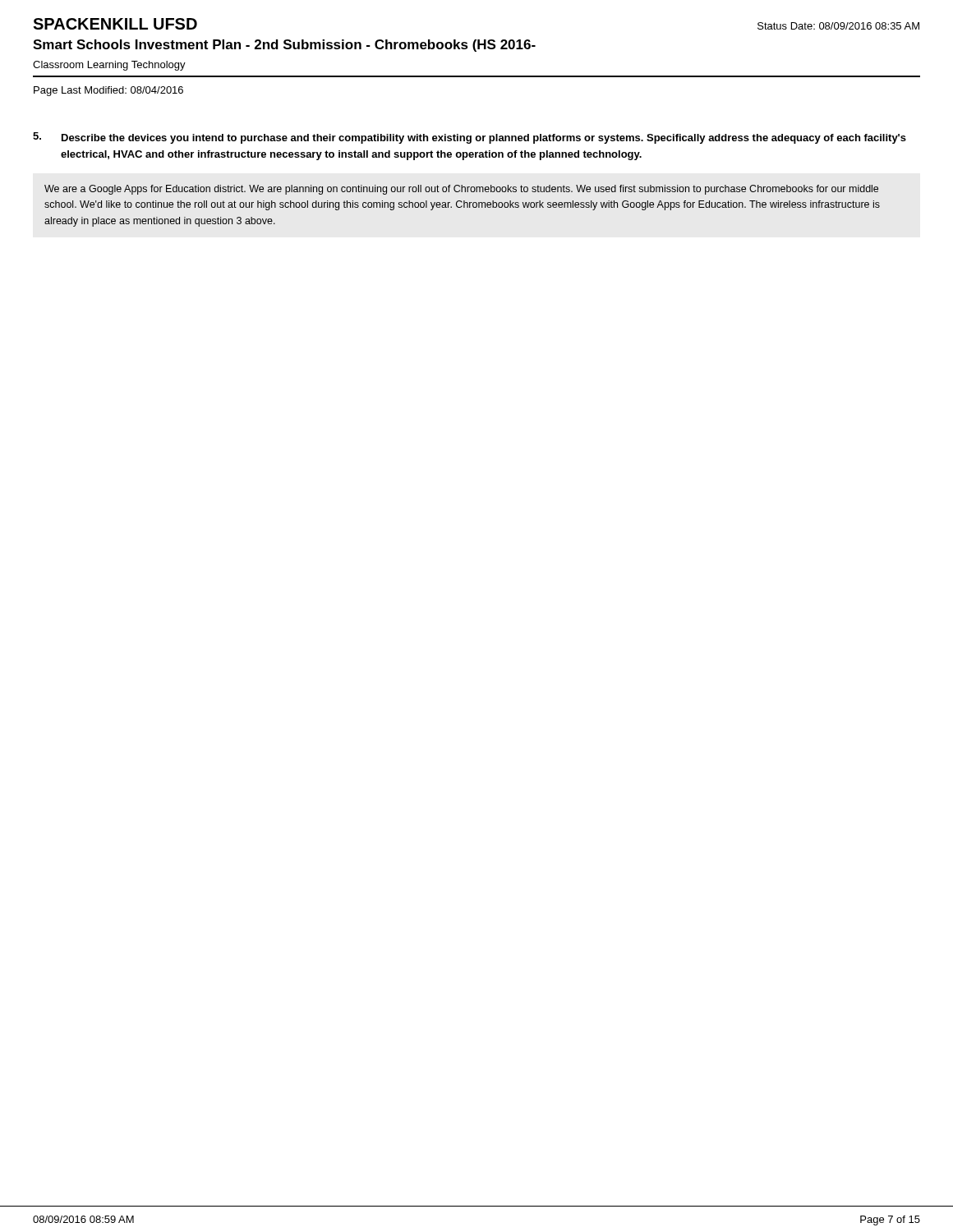Image resolution: width=953 pixels, height=1232 pixels.
Task: Find the passage starting "We are a Google Apps for"
Action: pos(462,205)
